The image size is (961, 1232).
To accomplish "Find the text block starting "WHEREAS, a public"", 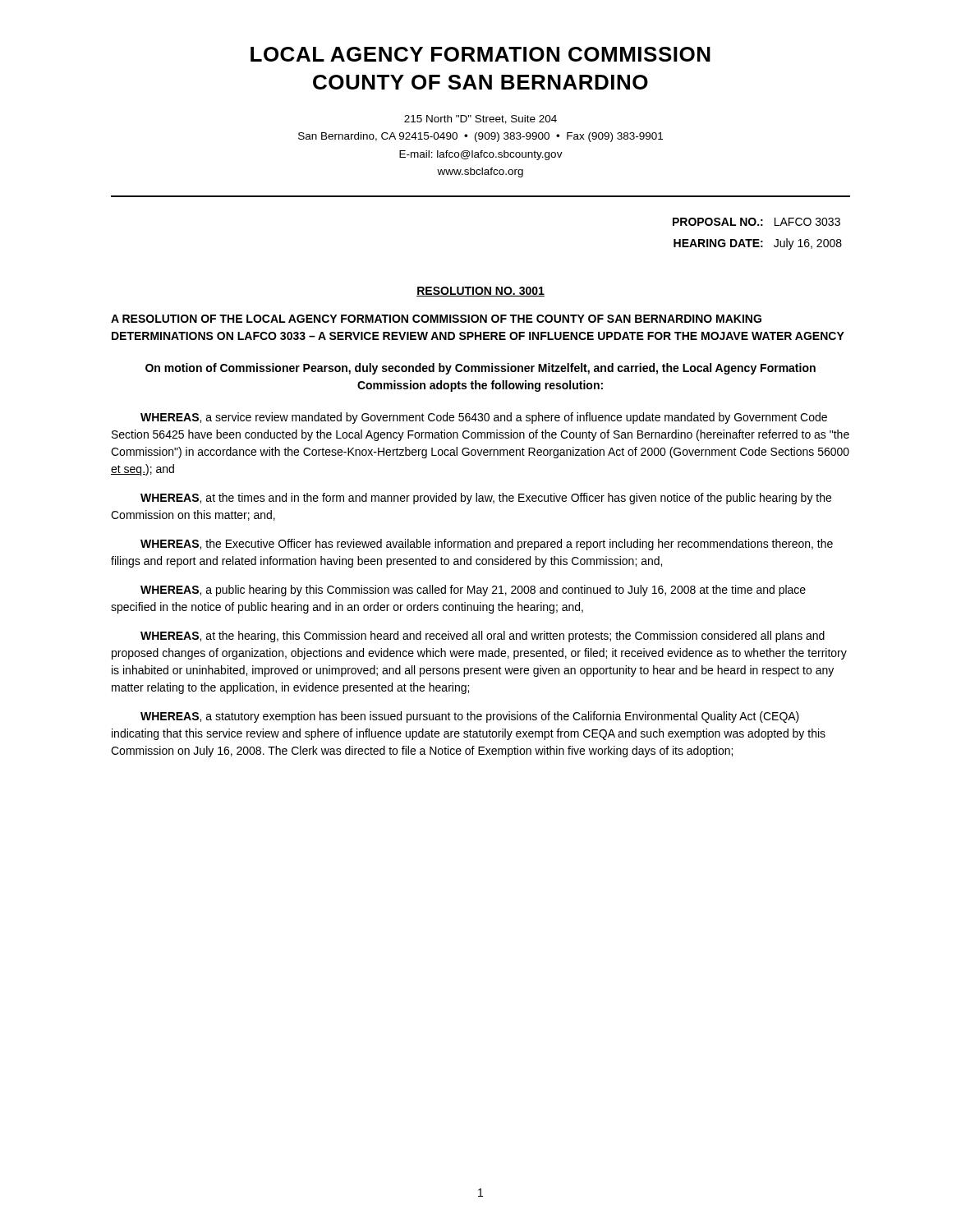I will tap(458, 598).
